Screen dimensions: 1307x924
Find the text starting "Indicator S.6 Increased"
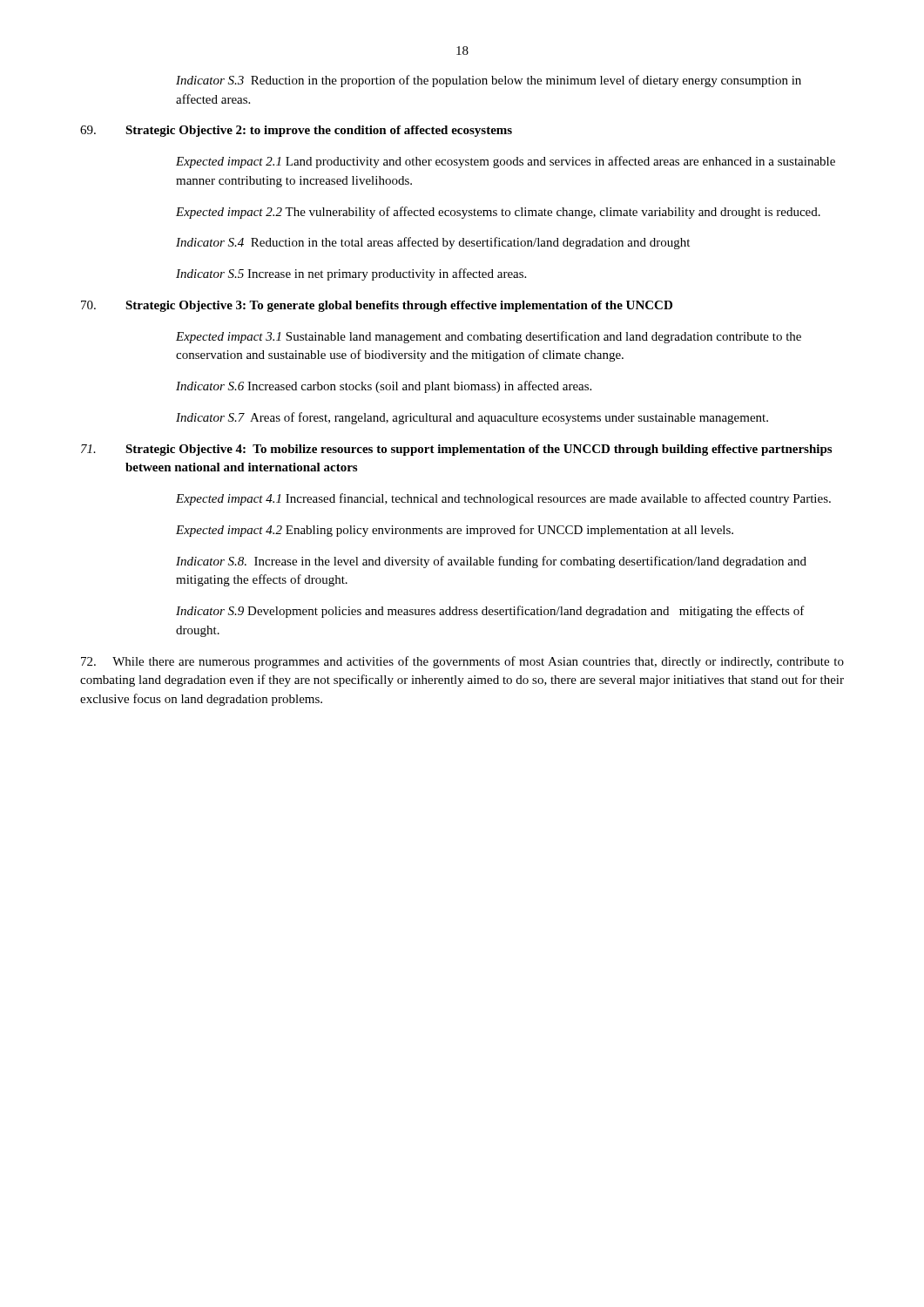coord(384,386)
